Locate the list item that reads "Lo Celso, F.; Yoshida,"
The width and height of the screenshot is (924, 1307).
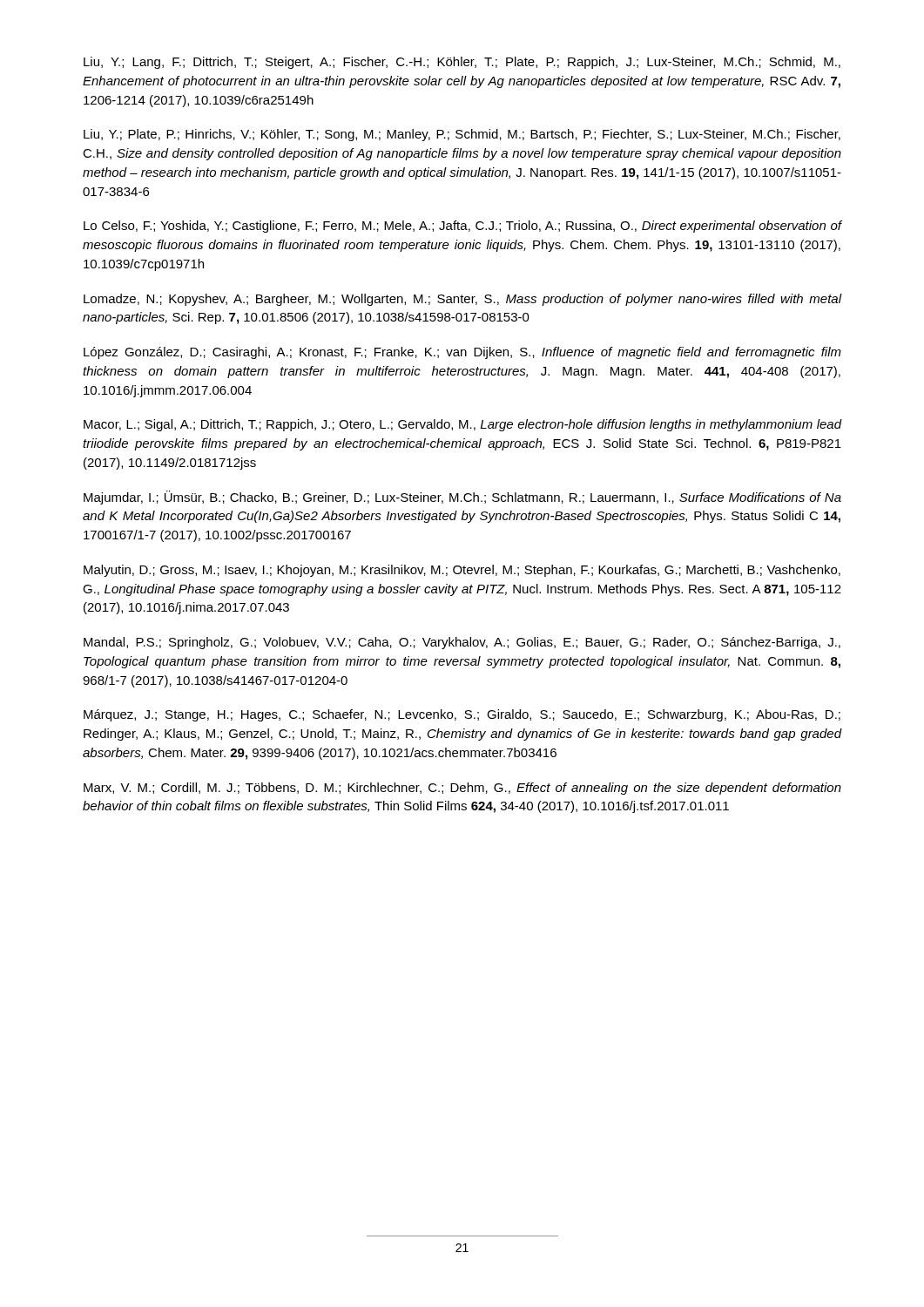coord(462,244)
